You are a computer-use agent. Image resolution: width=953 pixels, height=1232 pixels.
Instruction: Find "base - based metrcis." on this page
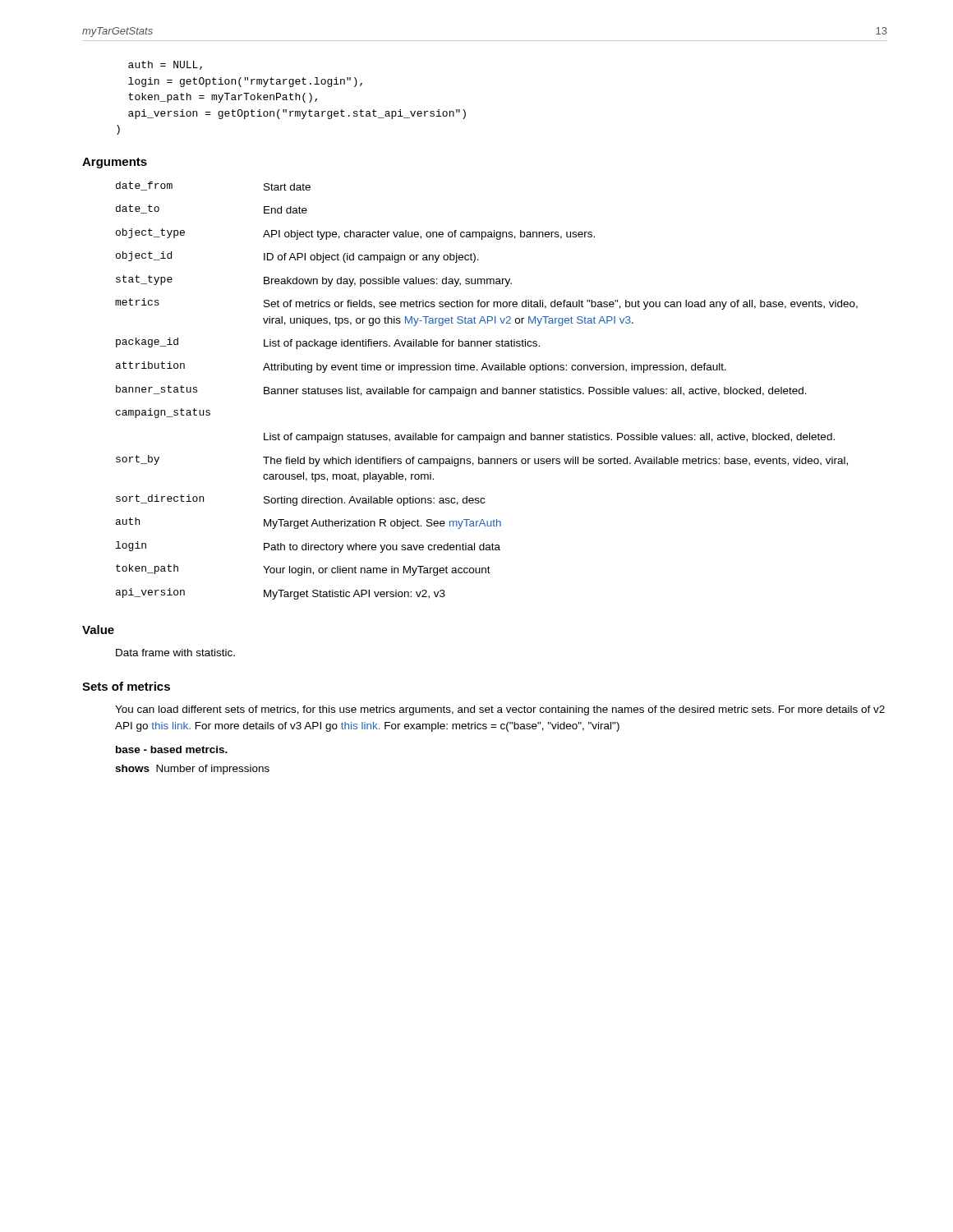[x=171, y=749]
